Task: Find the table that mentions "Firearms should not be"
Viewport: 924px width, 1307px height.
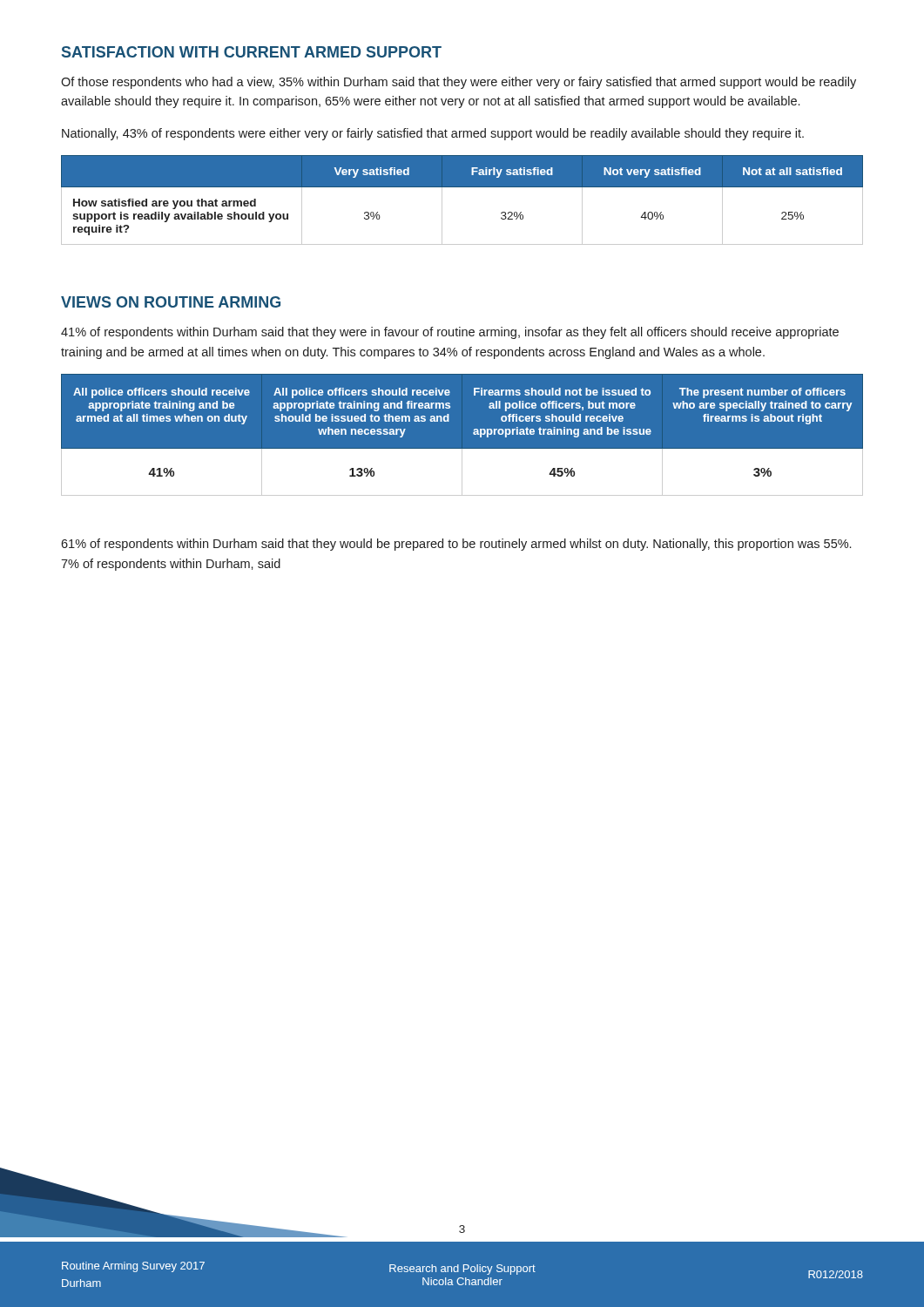Action: (462, 435)
